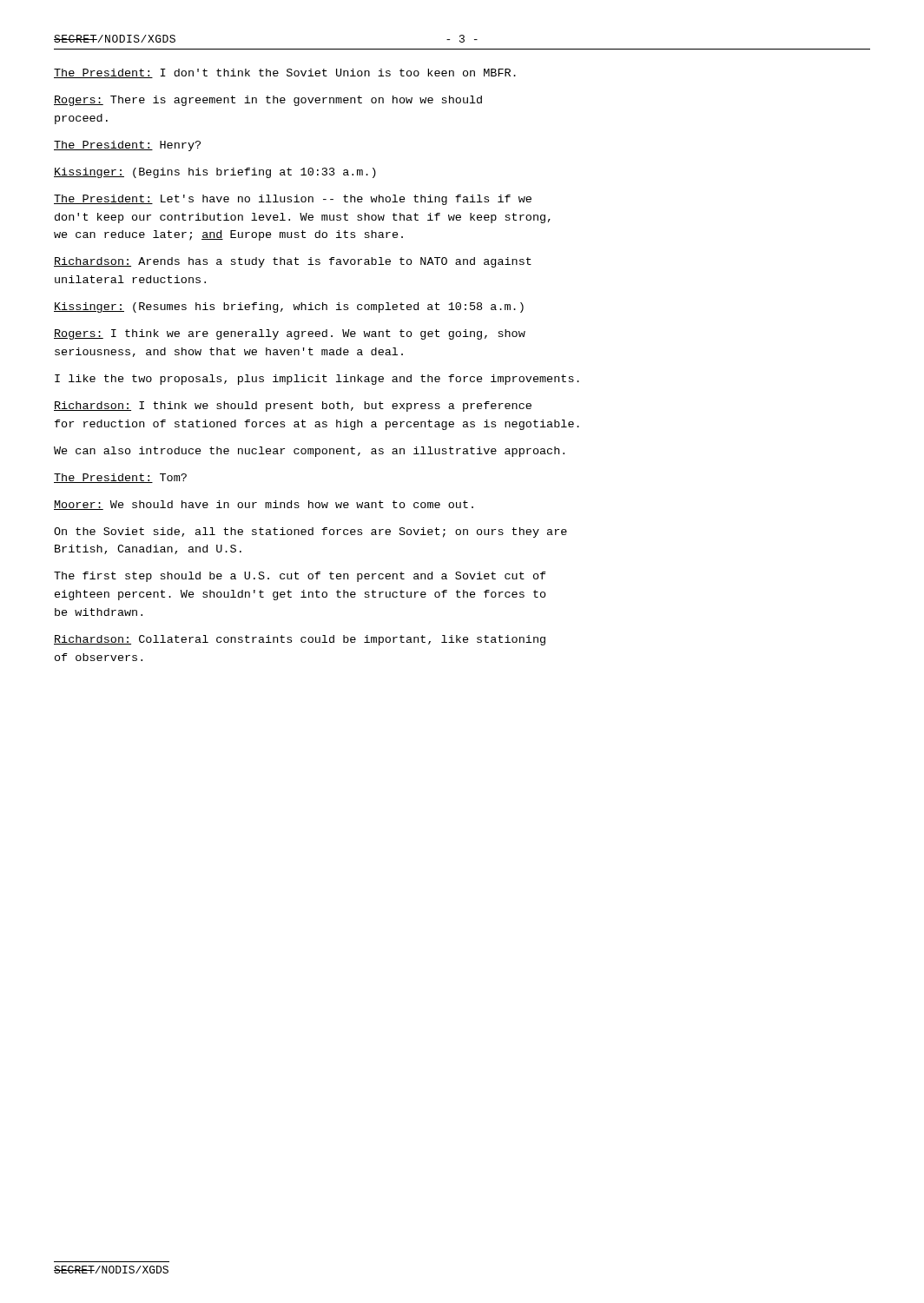Select the text that reads "The President: Tom?"

[x=121, y=478]
